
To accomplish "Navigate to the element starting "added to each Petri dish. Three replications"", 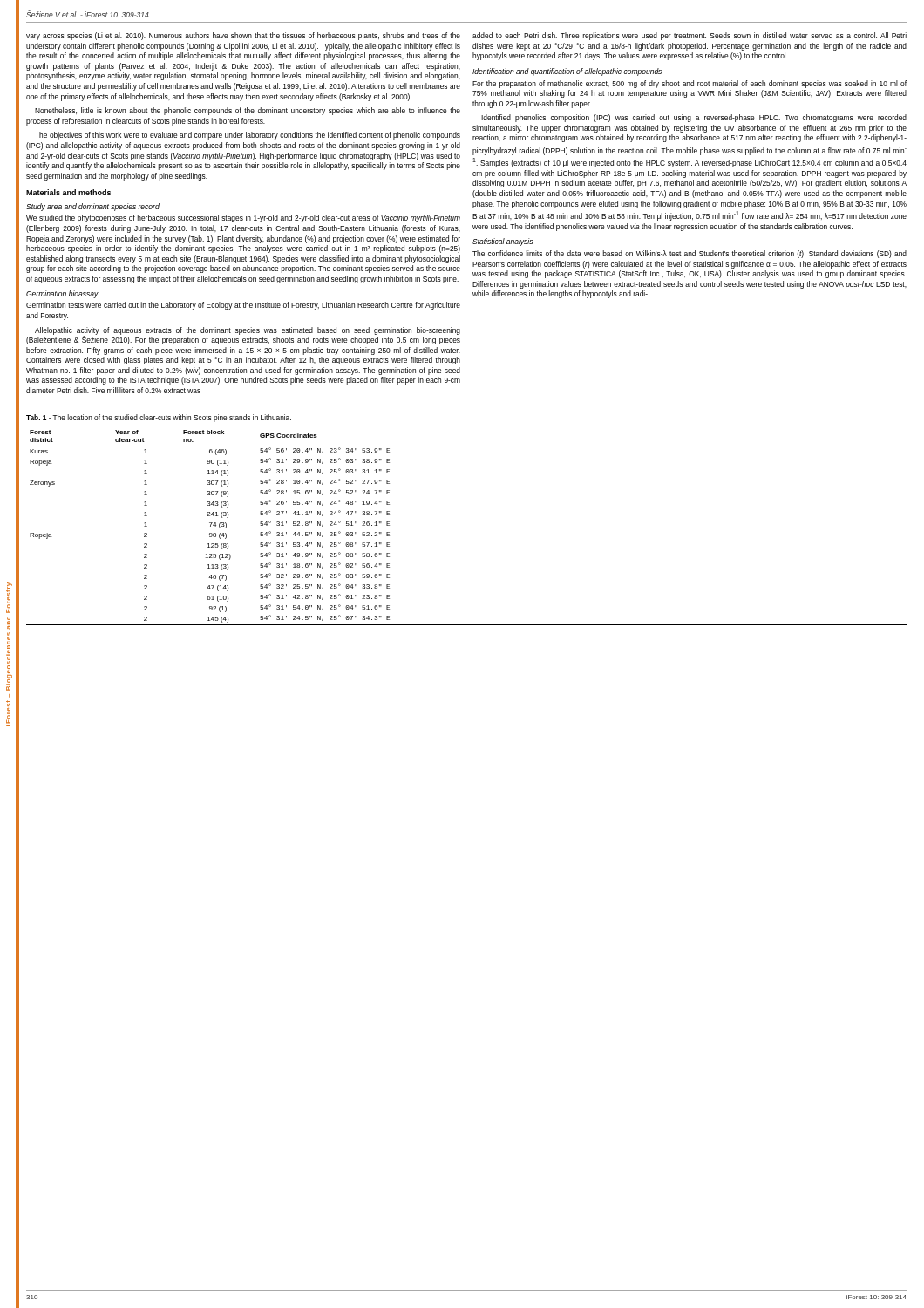I will [x=689, y=47].
